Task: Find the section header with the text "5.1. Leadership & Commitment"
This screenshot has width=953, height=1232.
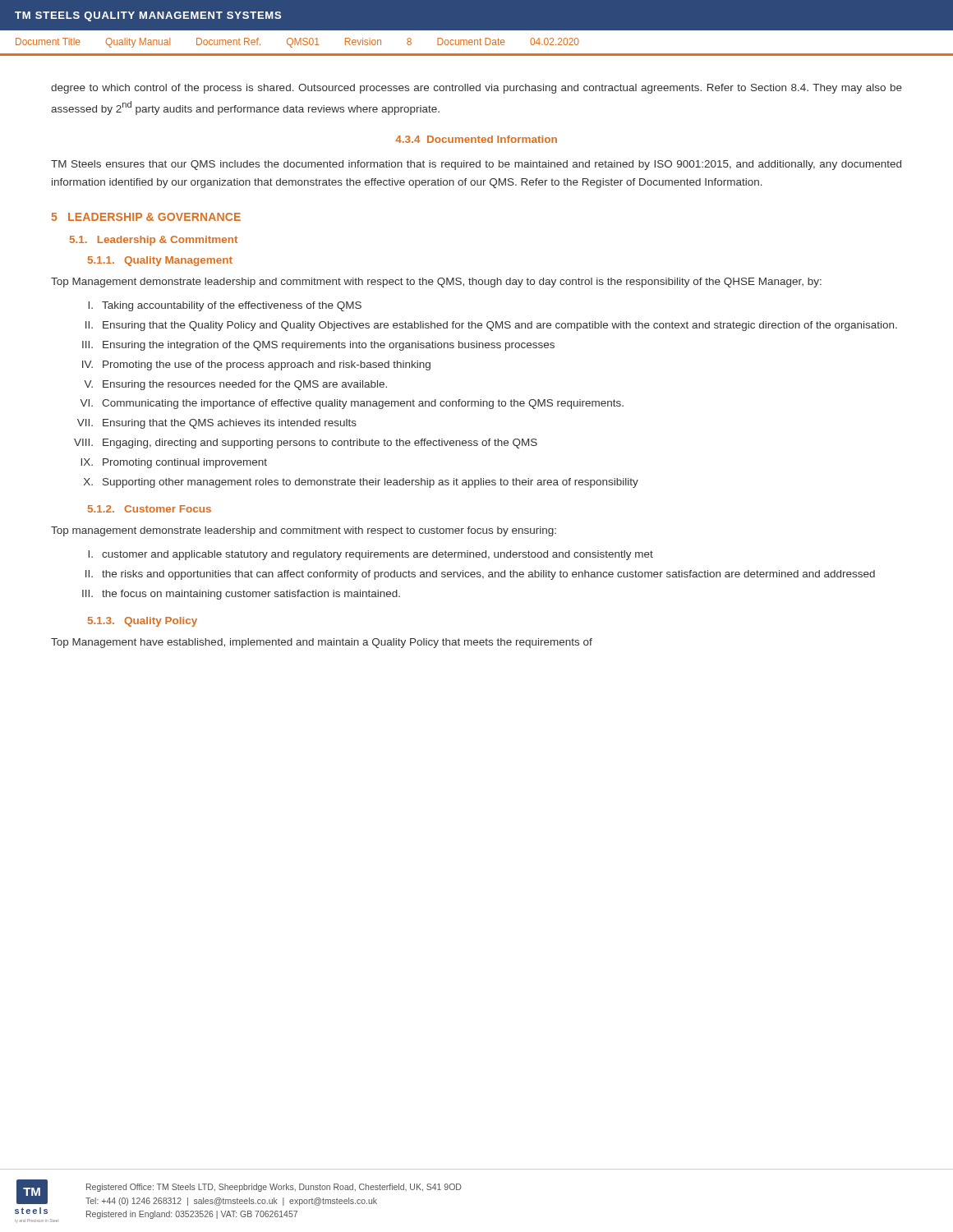Action: pyautogui.click(x=153, y=239)
